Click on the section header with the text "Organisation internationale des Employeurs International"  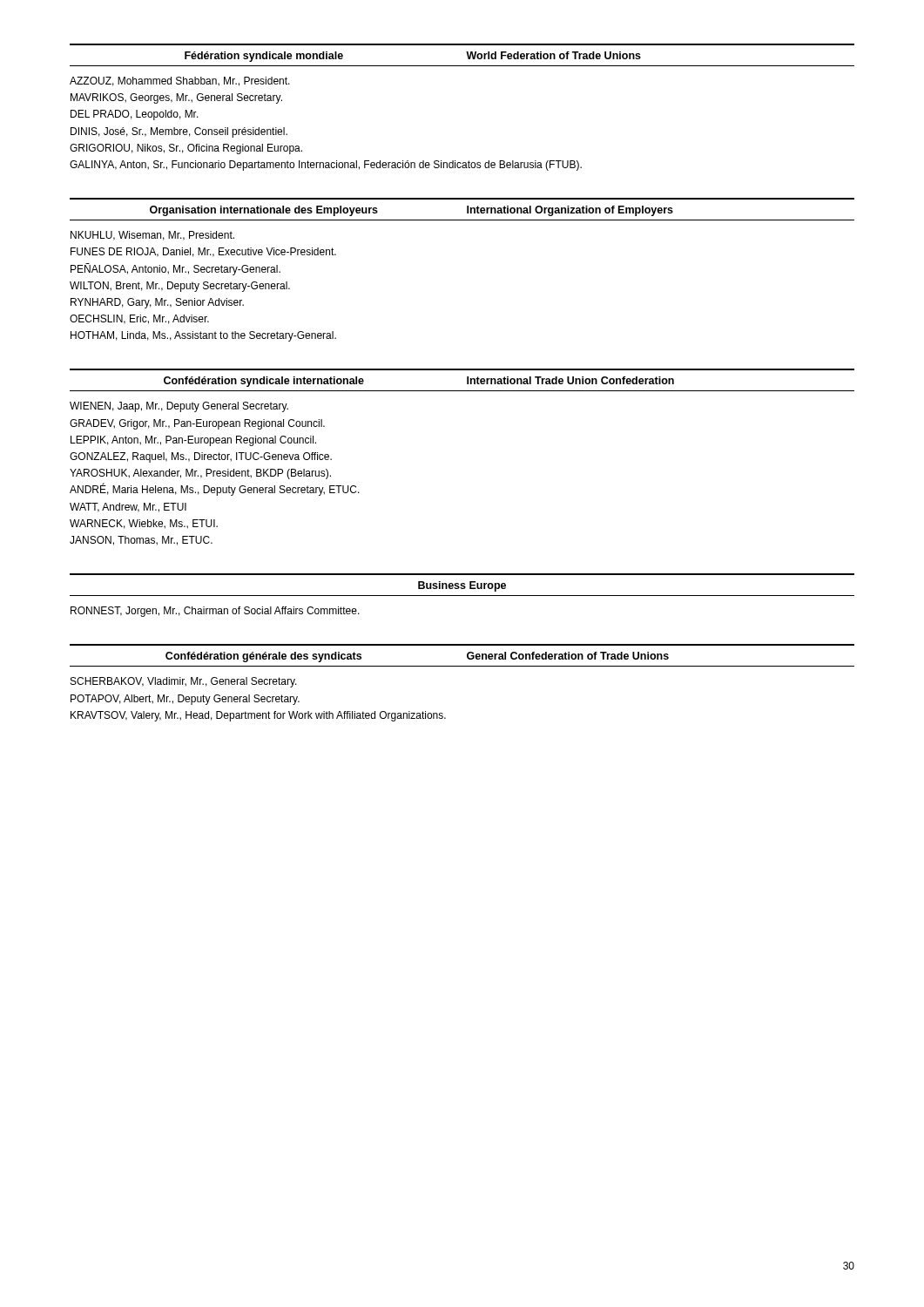(462, 210)
